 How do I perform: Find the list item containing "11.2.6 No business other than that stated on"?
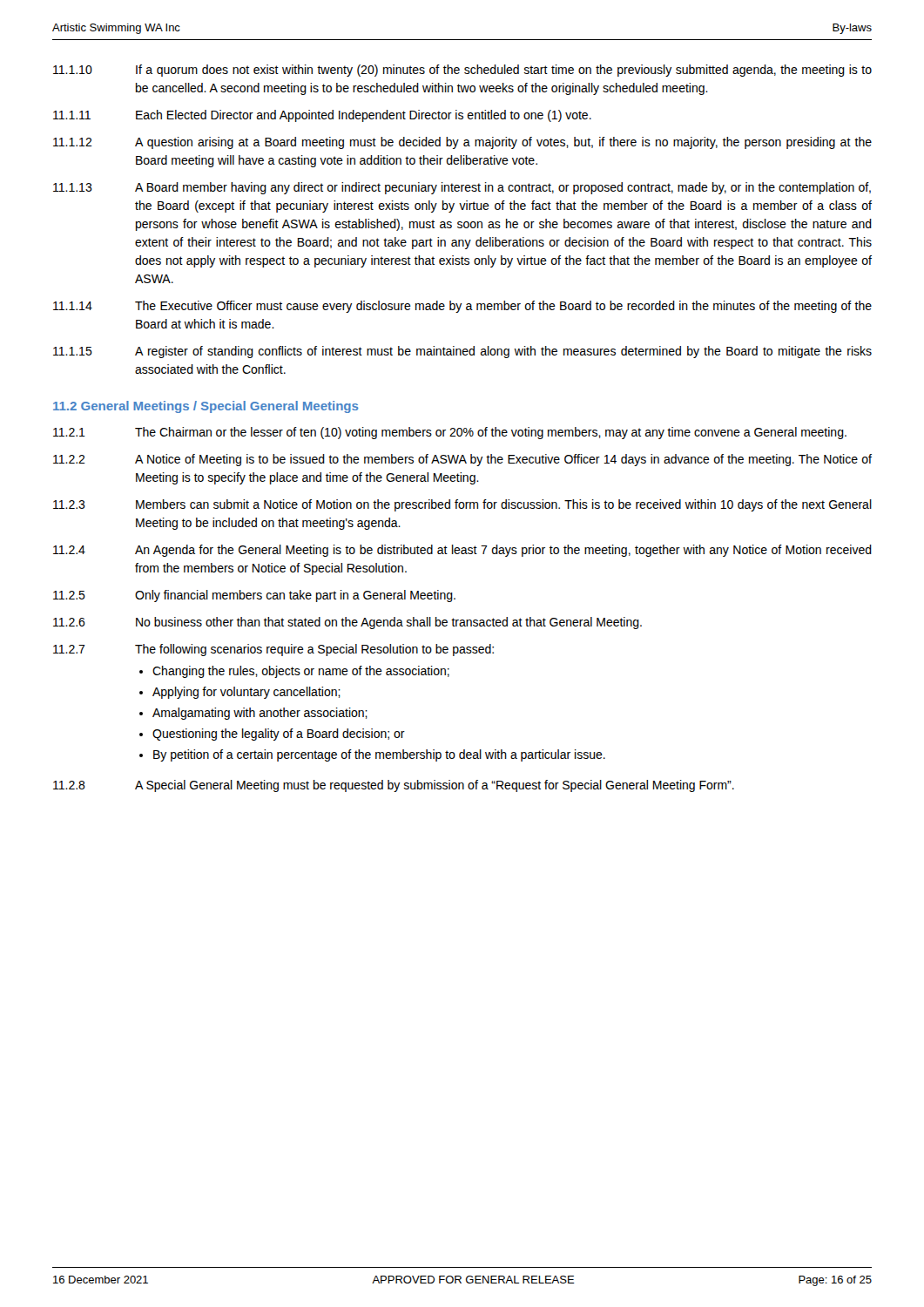coord(462,623)
